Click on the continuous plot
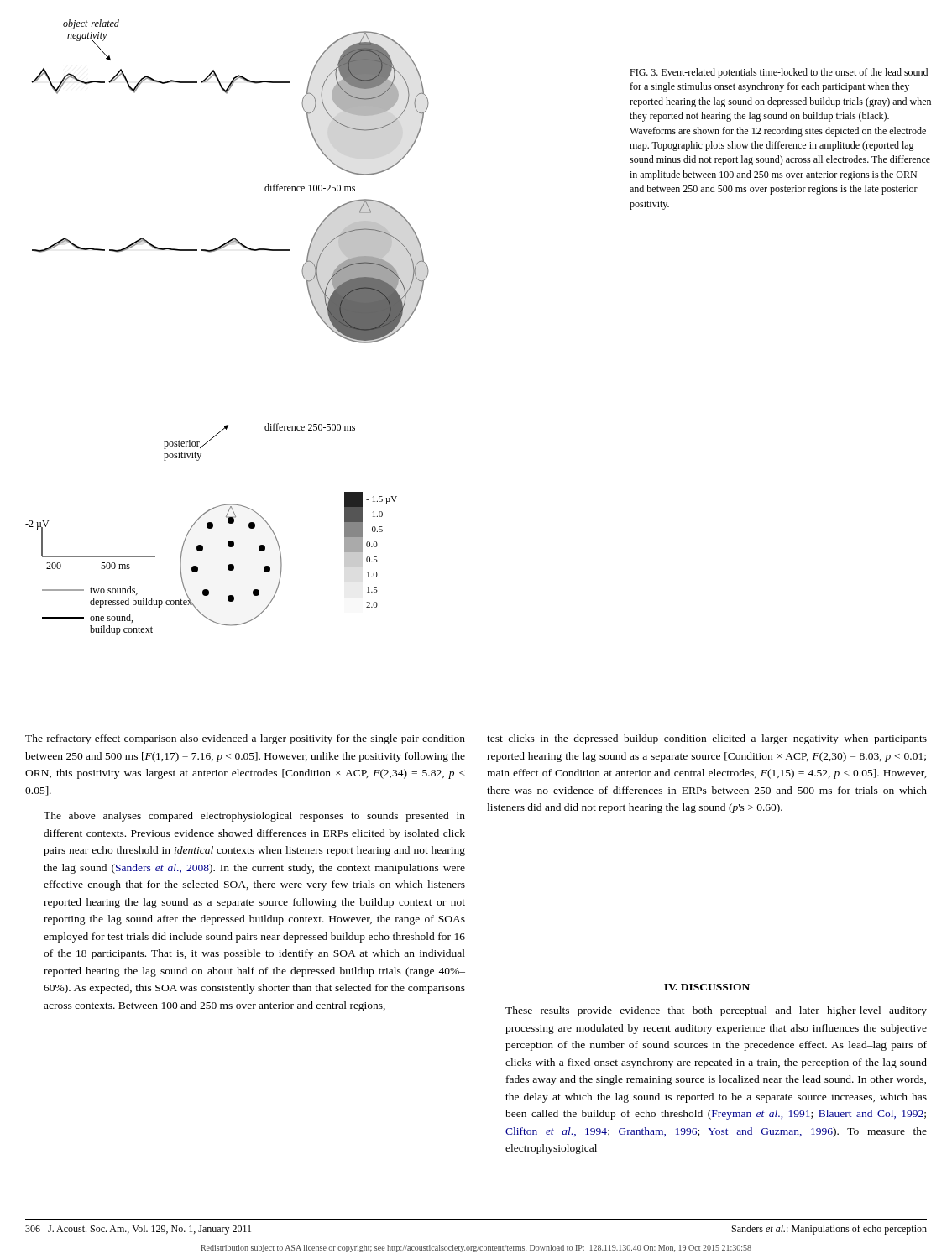 [x=319, y=368]
